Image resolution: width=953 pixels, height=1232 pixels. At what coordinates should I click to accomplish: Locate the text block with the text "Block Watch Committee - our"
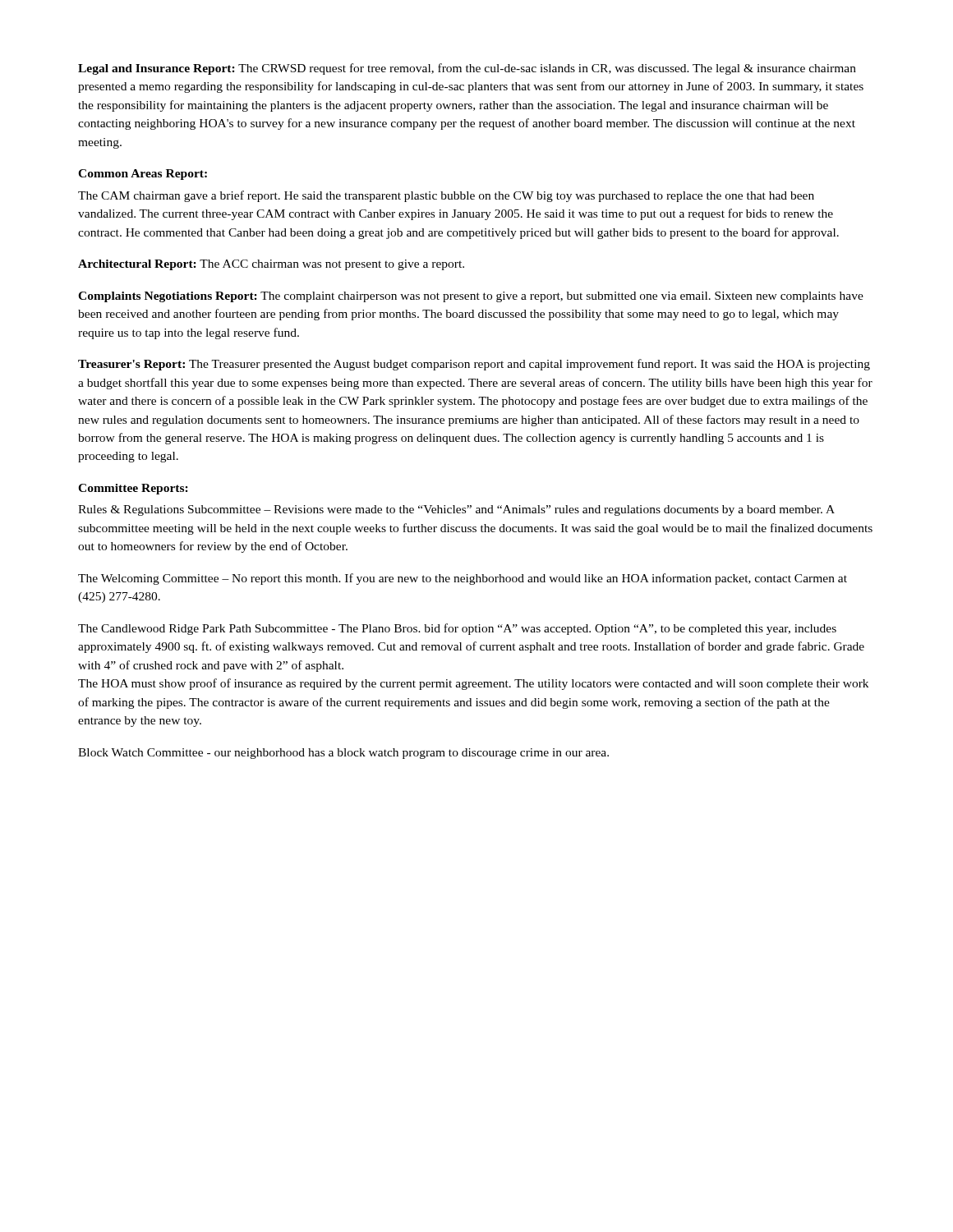coord(344,752)
